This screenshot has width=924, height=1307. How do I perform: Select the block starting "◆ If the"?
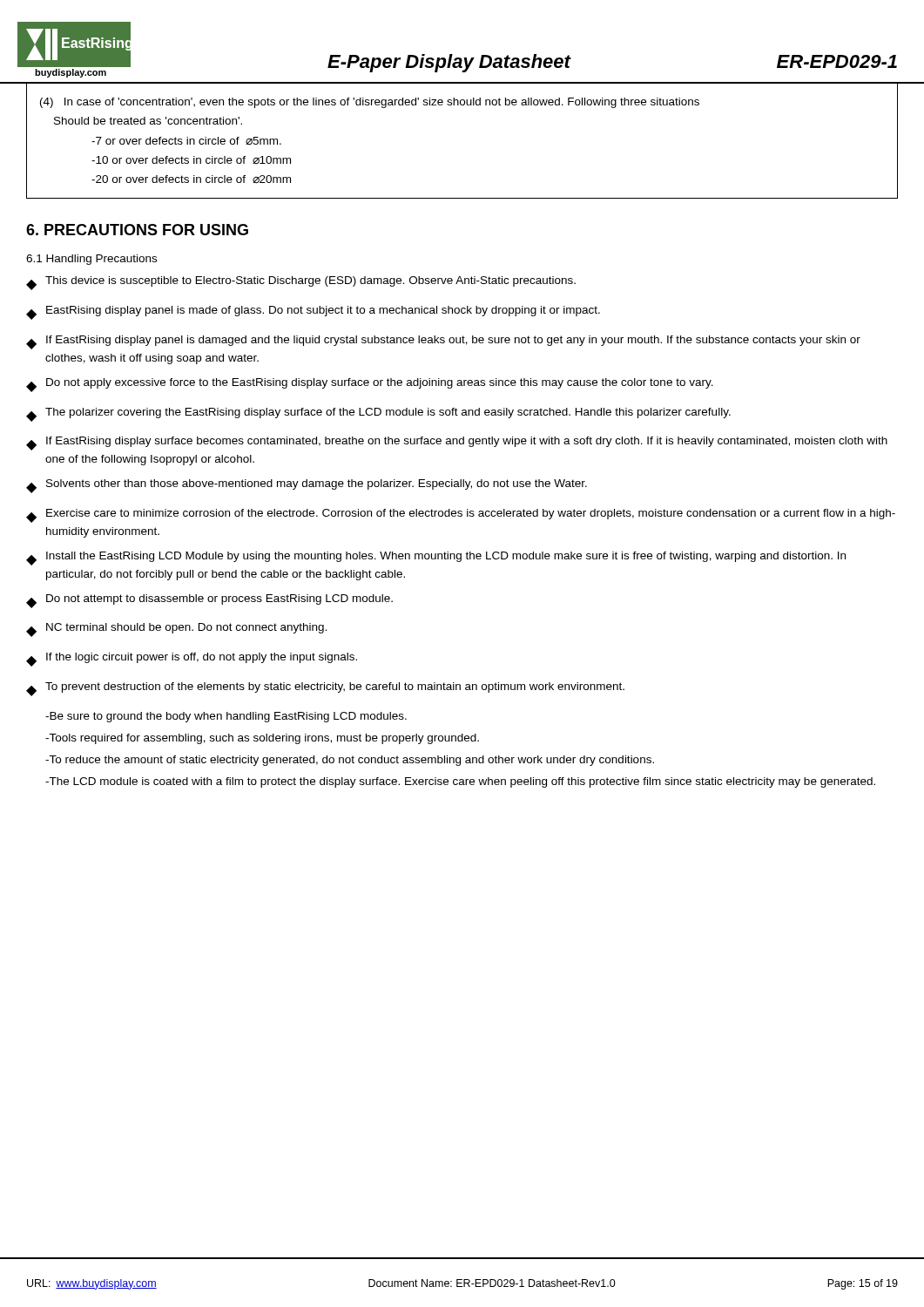(x=192, y=660)
